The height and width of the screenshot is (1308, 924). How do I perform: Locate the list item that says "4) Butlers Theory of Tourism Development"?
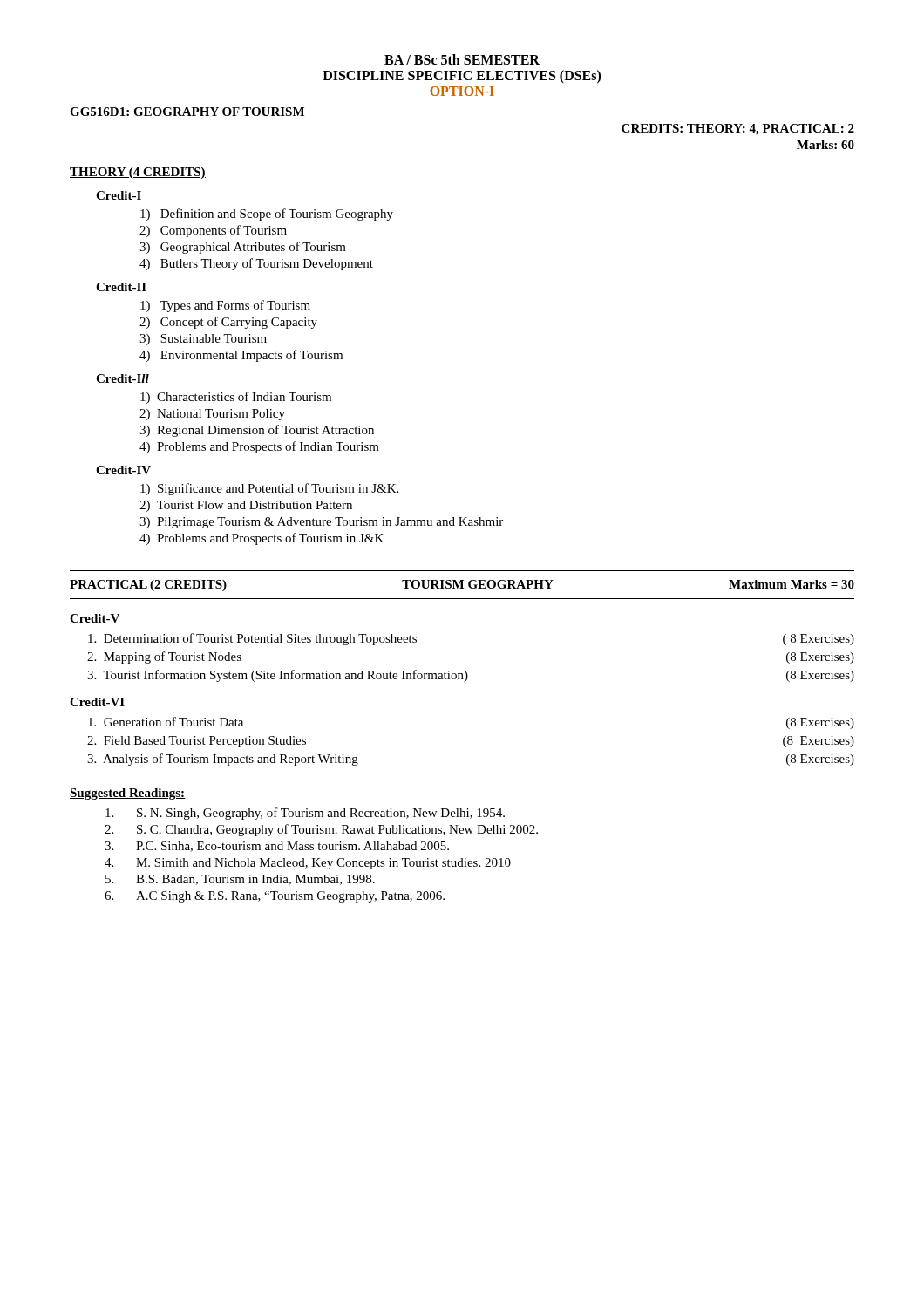[256, 263]
